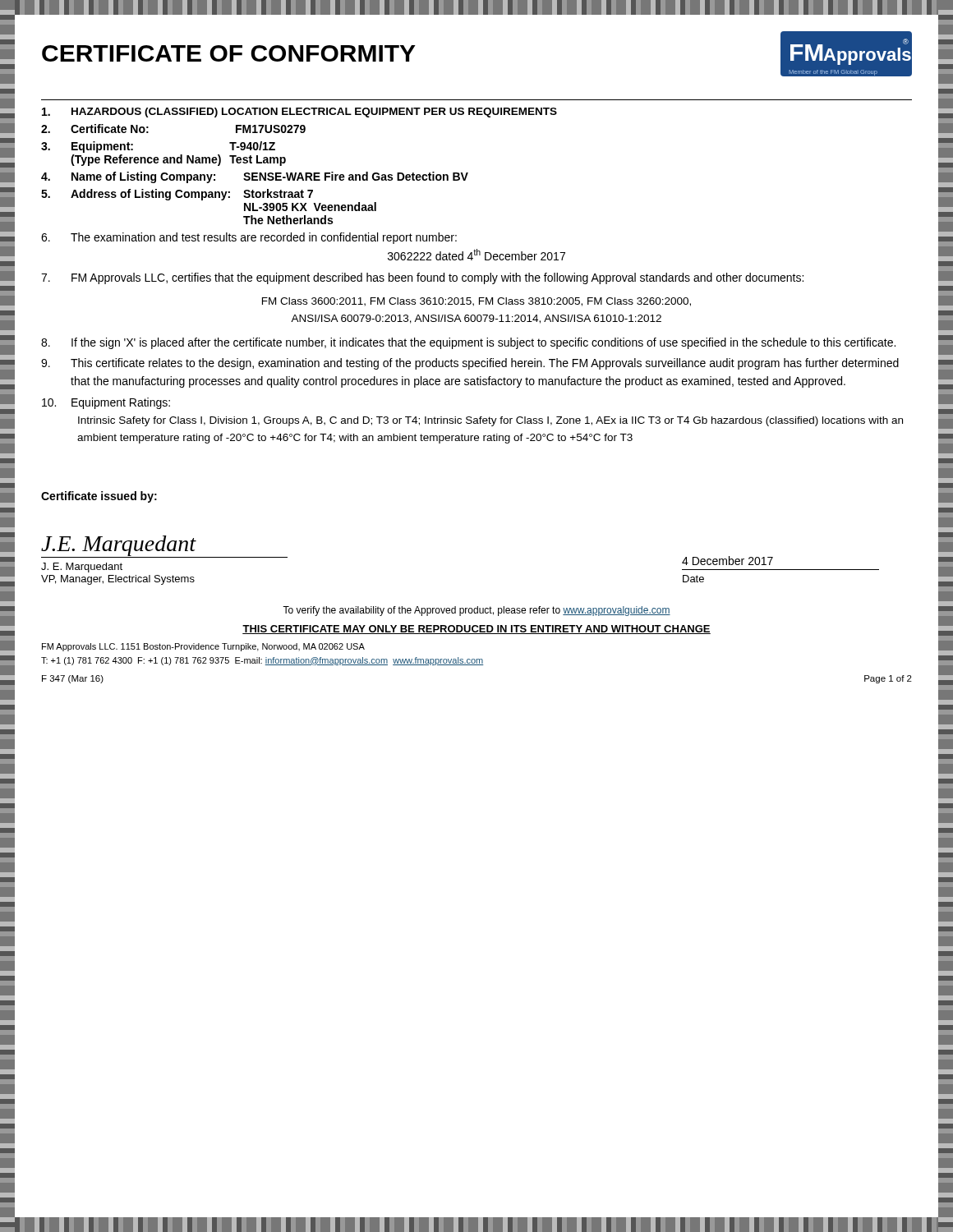Point to the block beginning "HAZARDOUS (CLASSIFIED) LOCATION ELECTRICAL EQUIPMENT"
The image size is (953, 1232).
point(299,112)
